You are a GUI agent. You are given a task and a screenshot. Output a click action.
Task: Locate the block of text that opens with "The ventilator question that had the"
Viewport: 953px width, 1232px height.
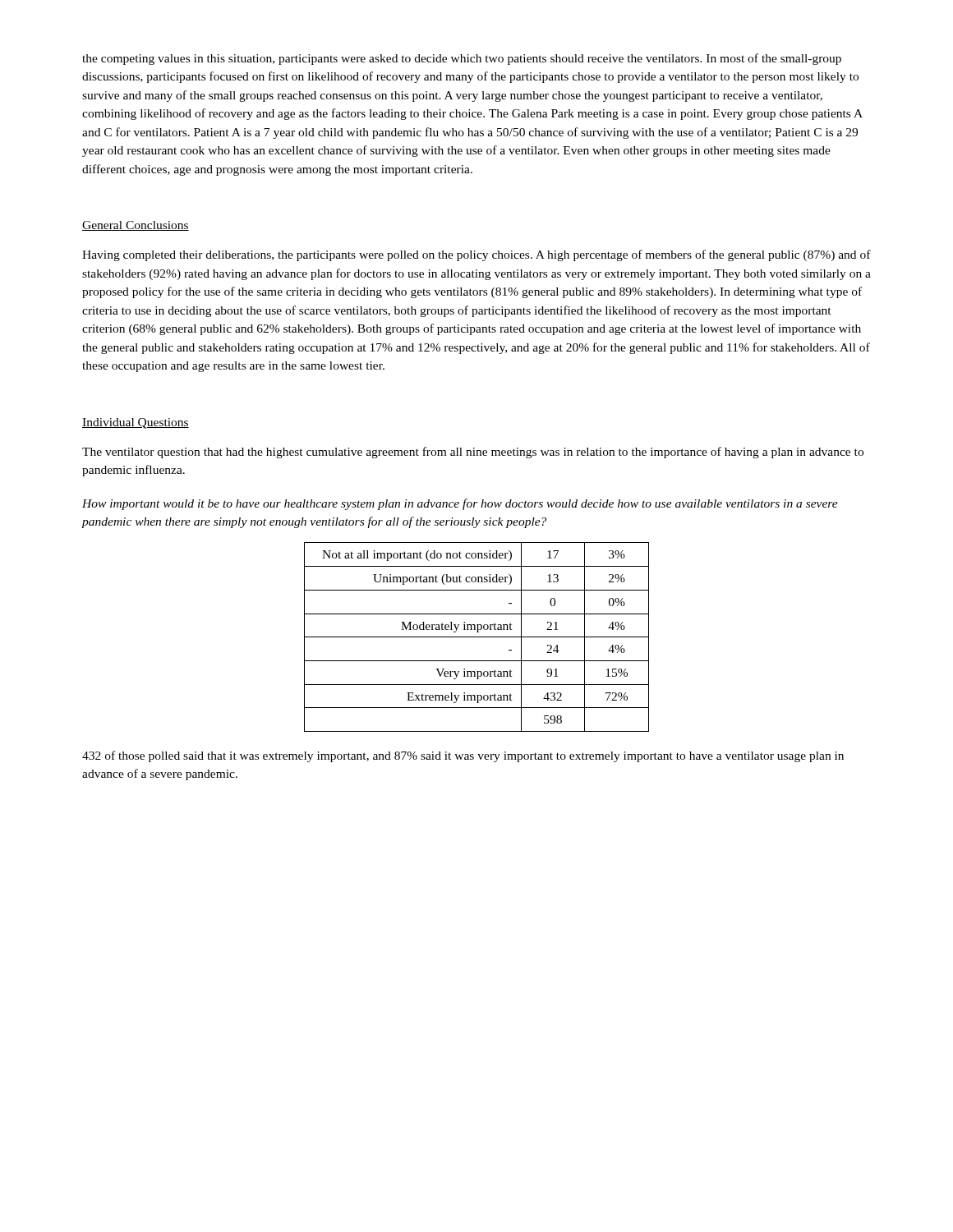tap(473, 460)
